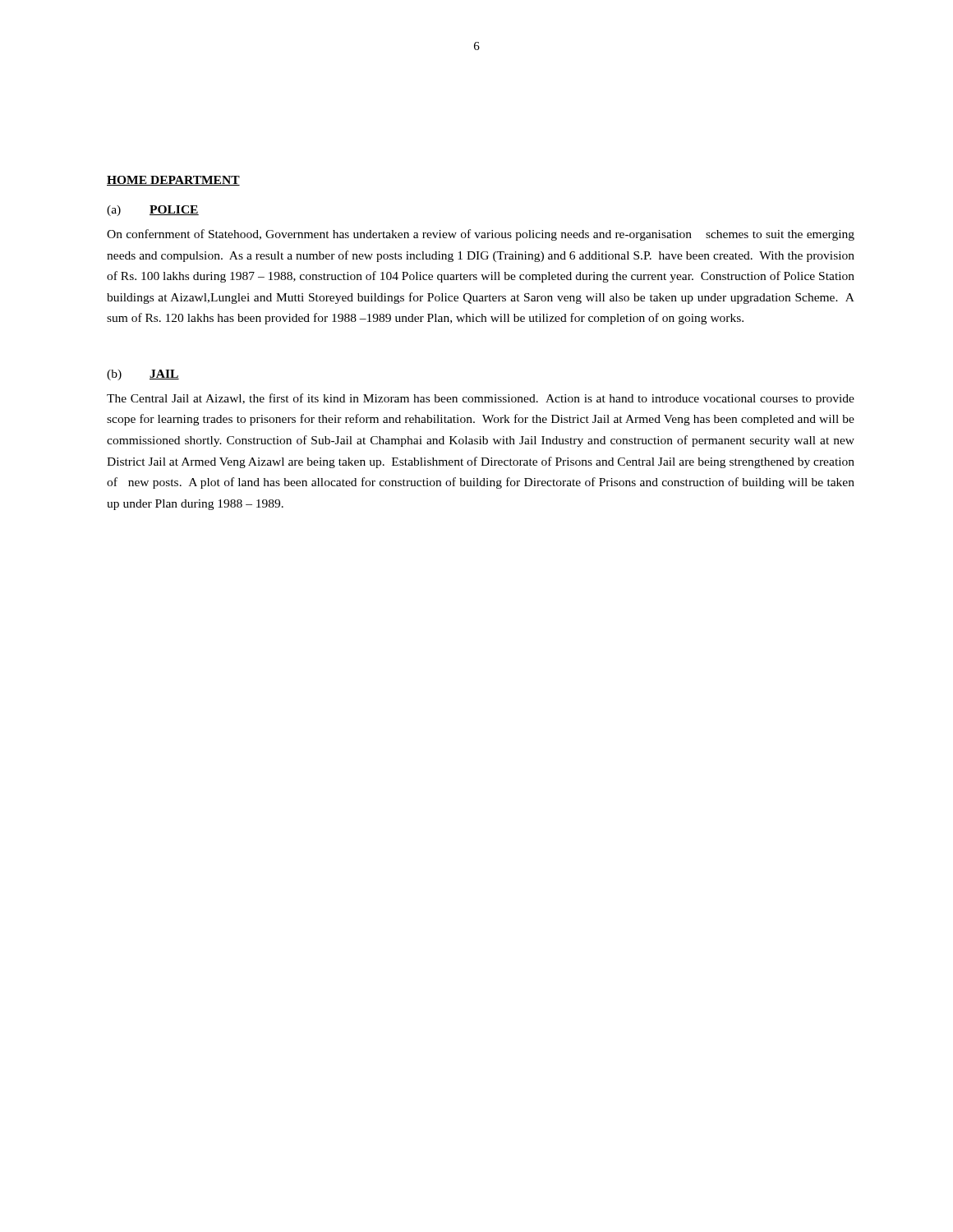
Task: Find the block on this page that starts "The Central Jail at"
Action: point(481,450)
